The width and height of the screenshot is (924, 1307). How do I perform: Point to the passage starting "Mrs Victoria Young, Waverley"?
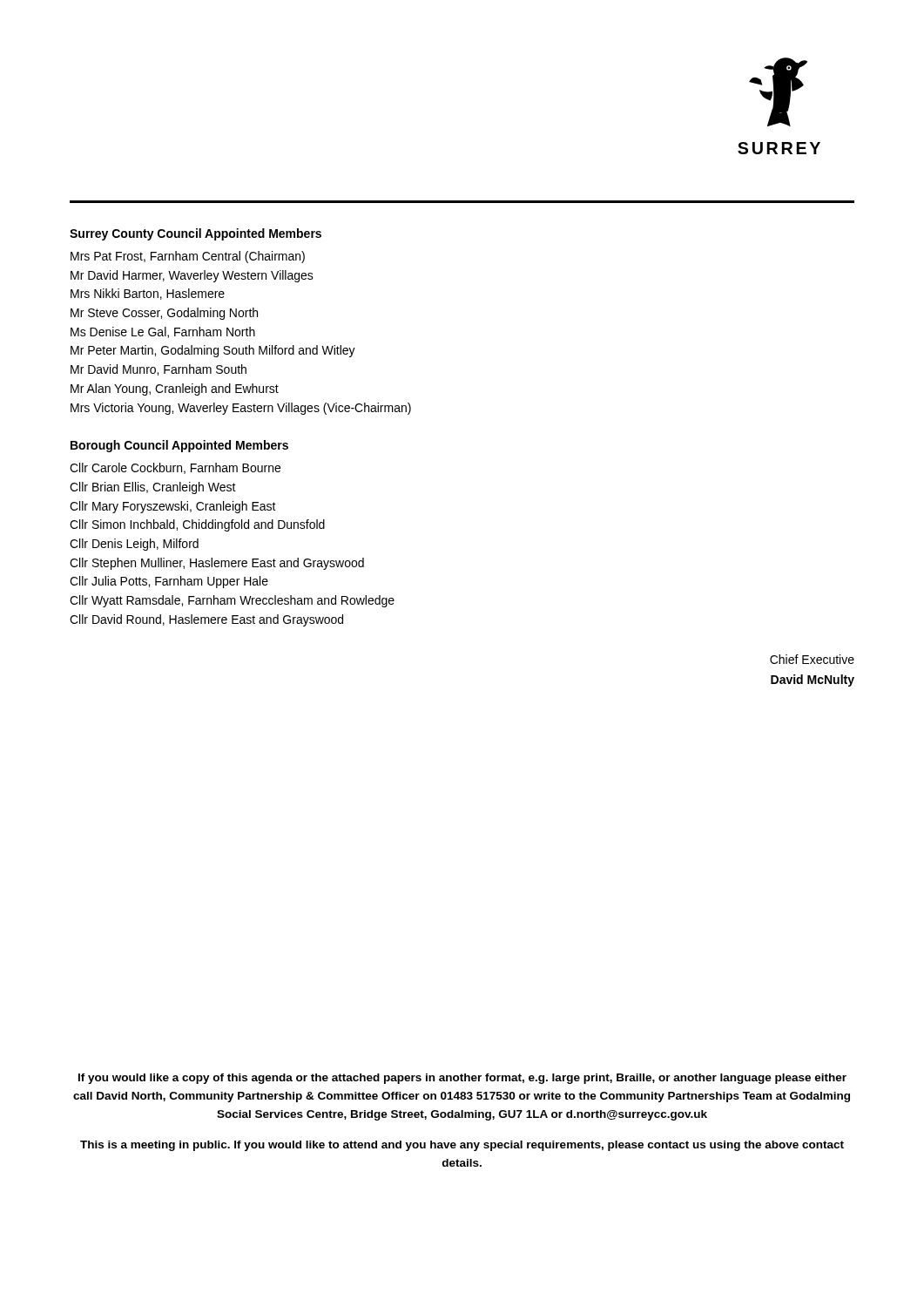pyautogui.click(x=241, y=407)
